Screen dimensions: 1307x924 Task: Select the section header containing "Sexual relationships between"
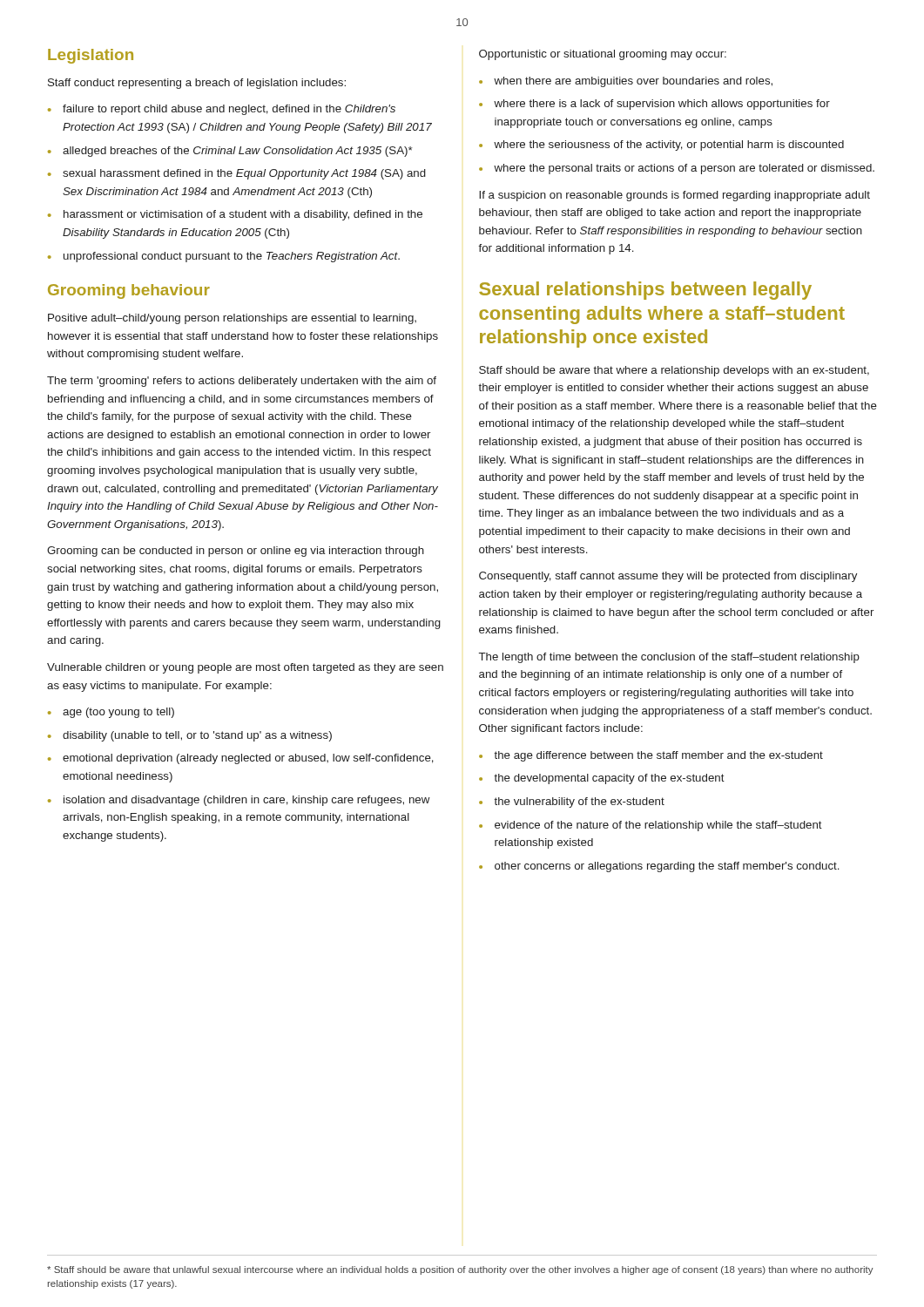tap(662, 313)
